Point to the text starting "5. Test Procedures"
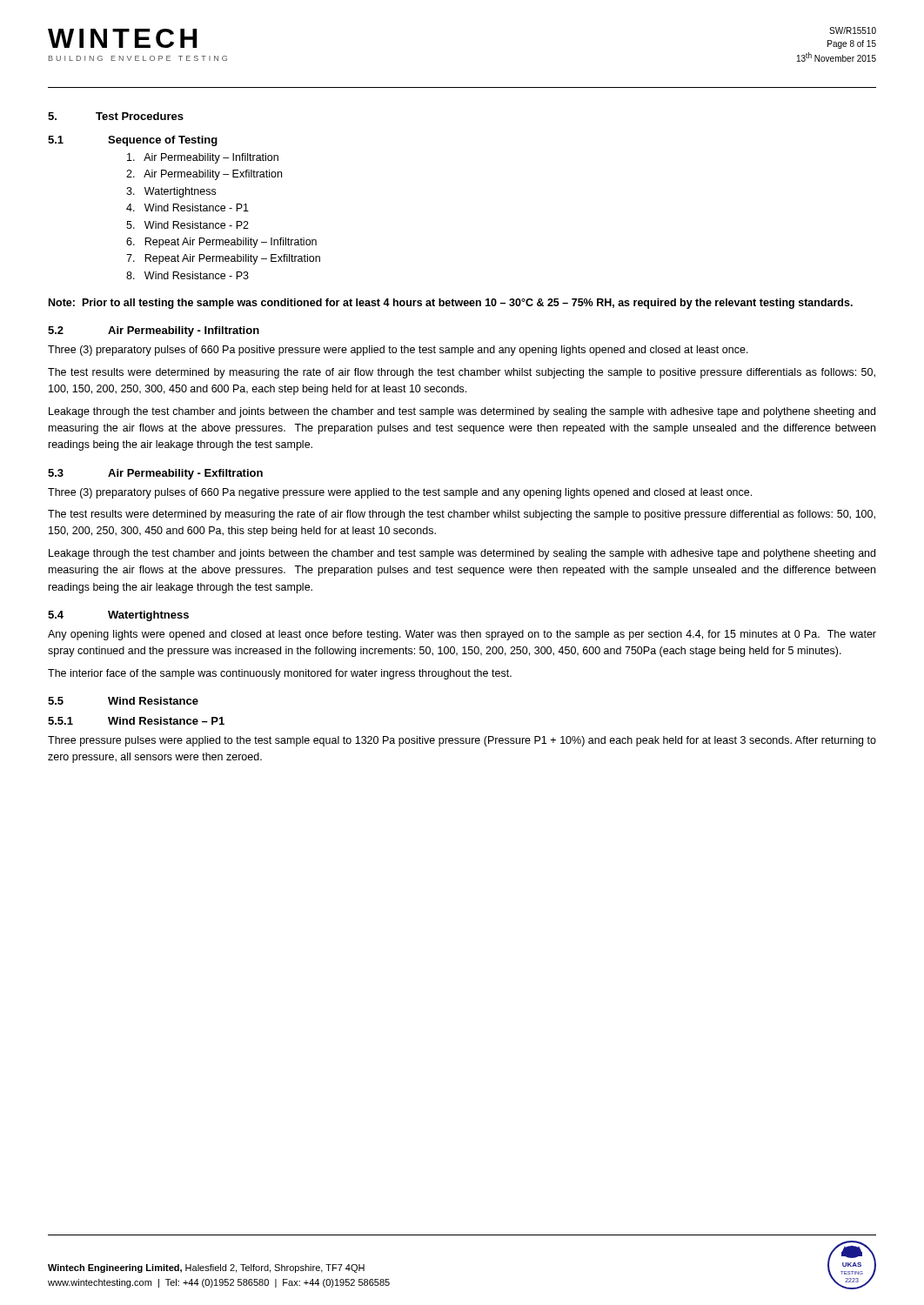Screen dimensions: 1305x924 [116, 116]
